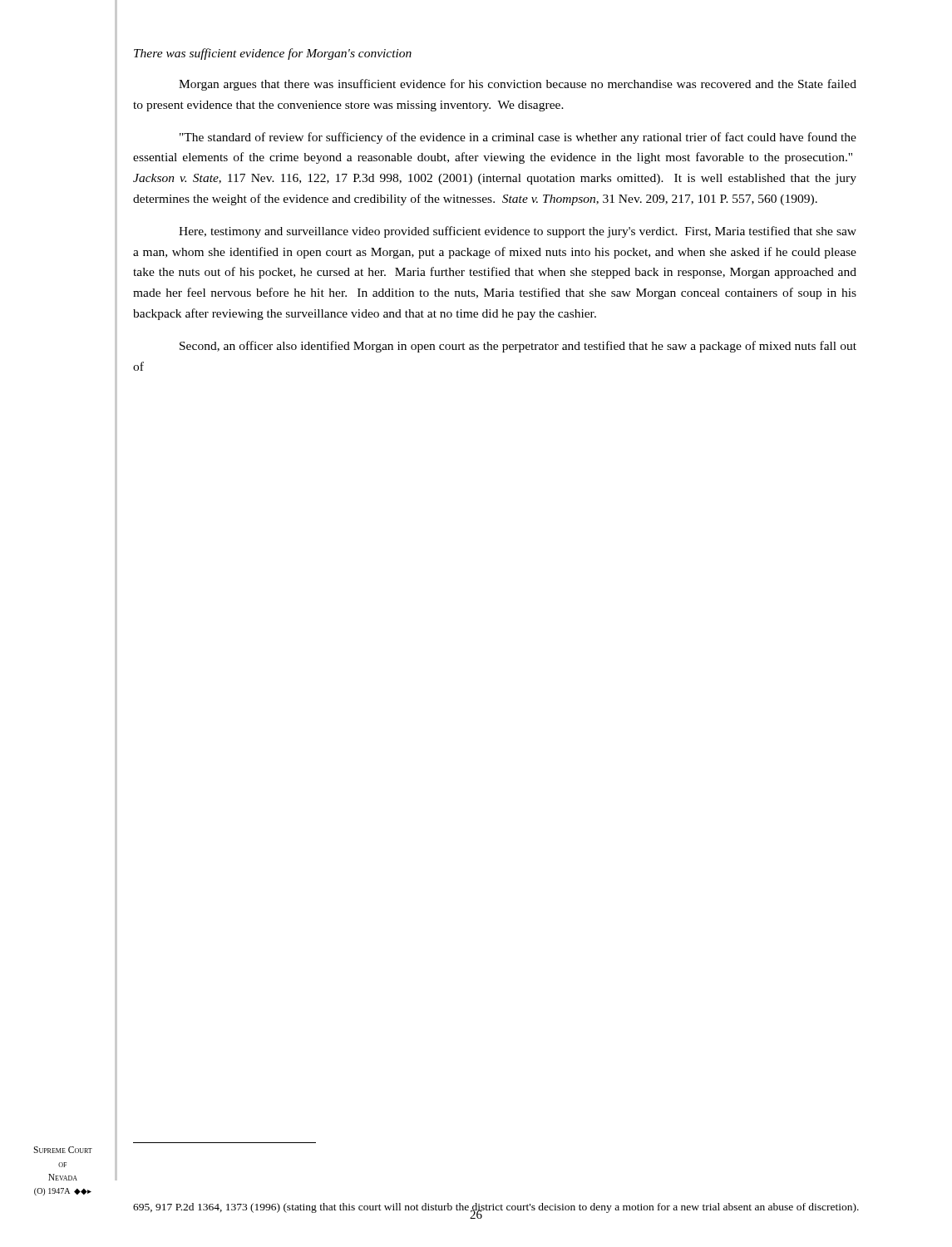Locate the element starting "695, 917 P.2d"
The height and width of the screenshot is (1247, 952).
coord(496,1206)
